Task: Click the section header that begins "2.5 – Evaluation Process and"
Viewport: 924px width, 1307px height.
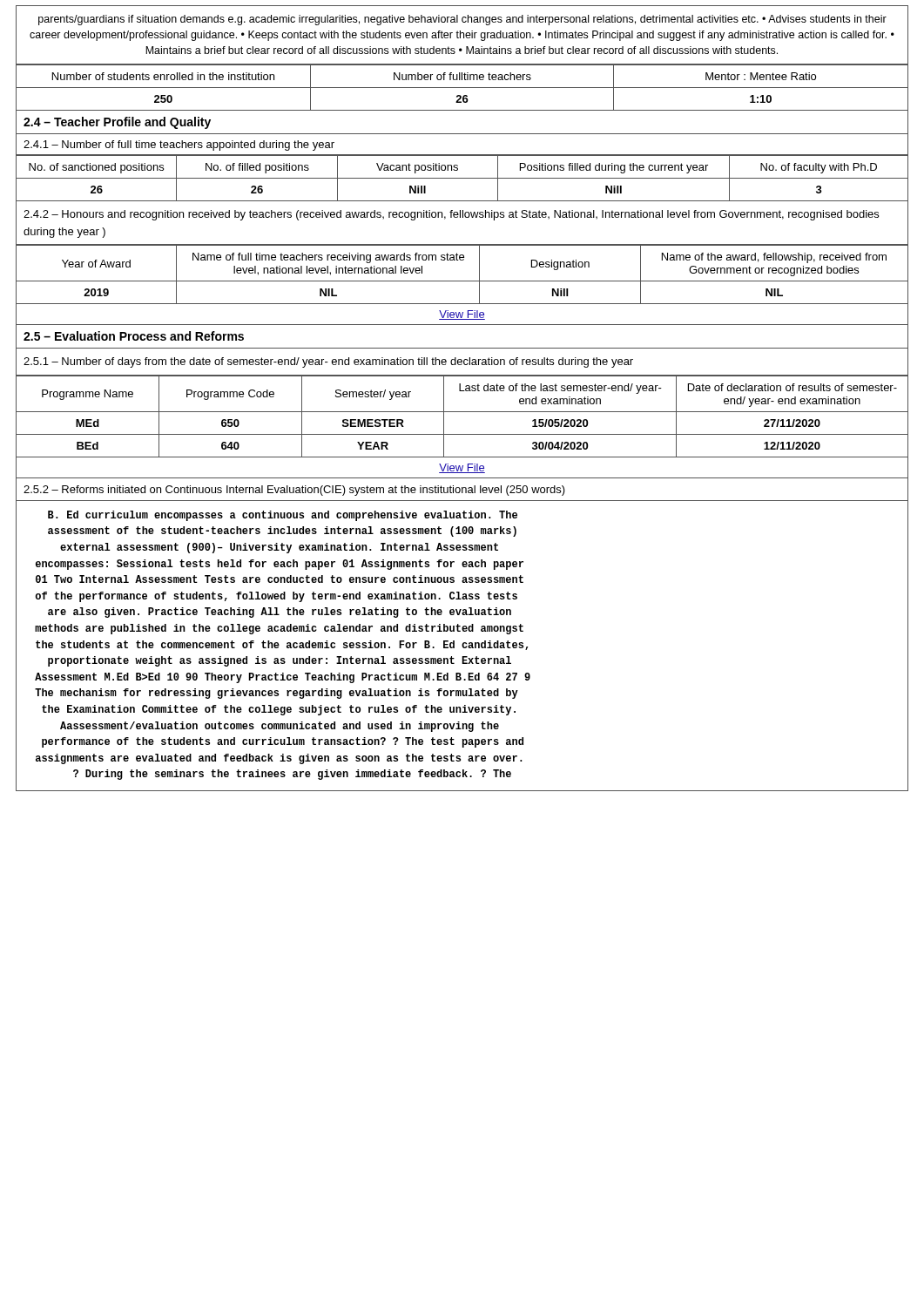Action: coord(134,337)
